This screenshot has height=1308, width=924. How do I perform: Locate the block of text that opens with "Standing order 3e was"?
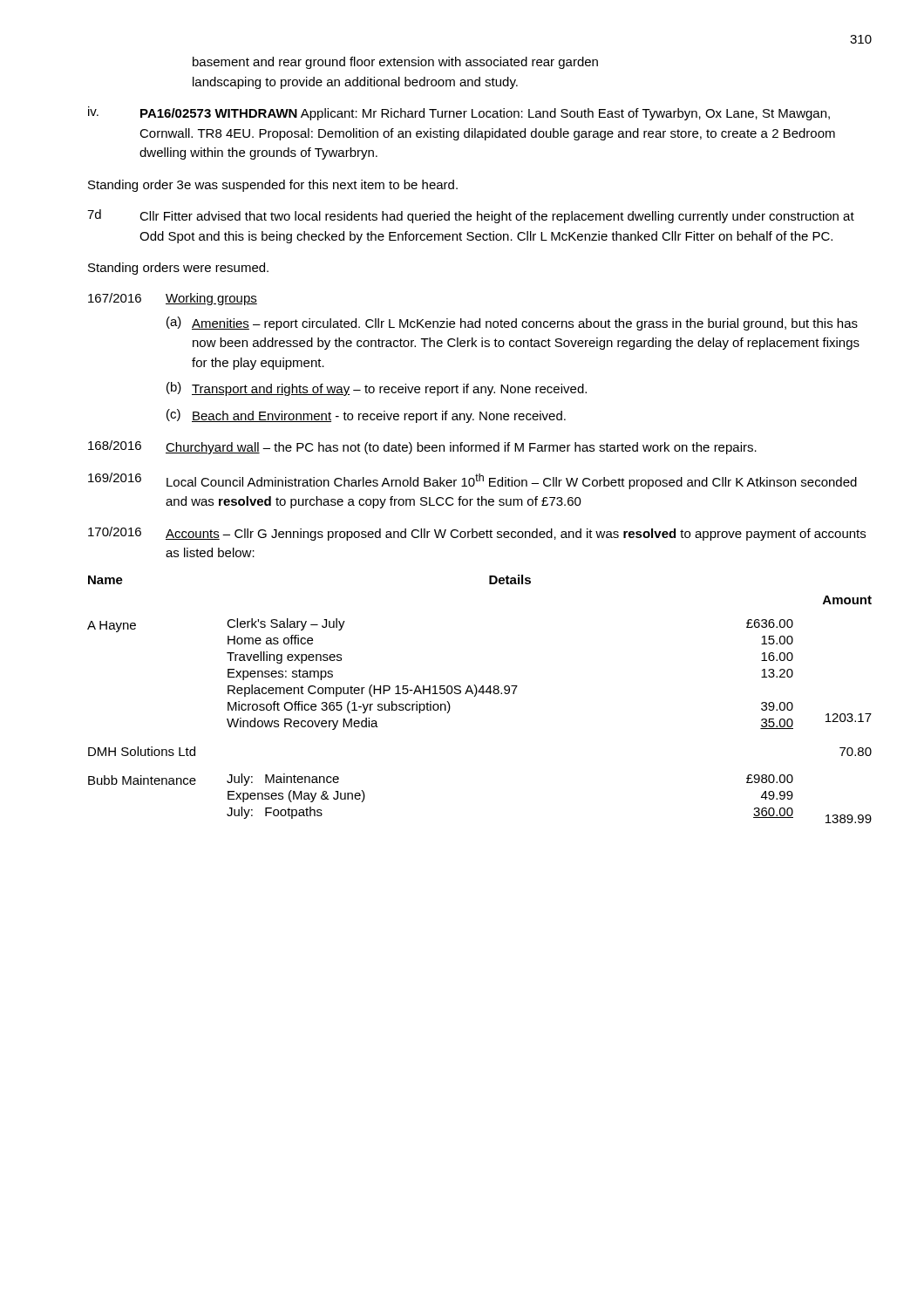click(x=273, y=184)
